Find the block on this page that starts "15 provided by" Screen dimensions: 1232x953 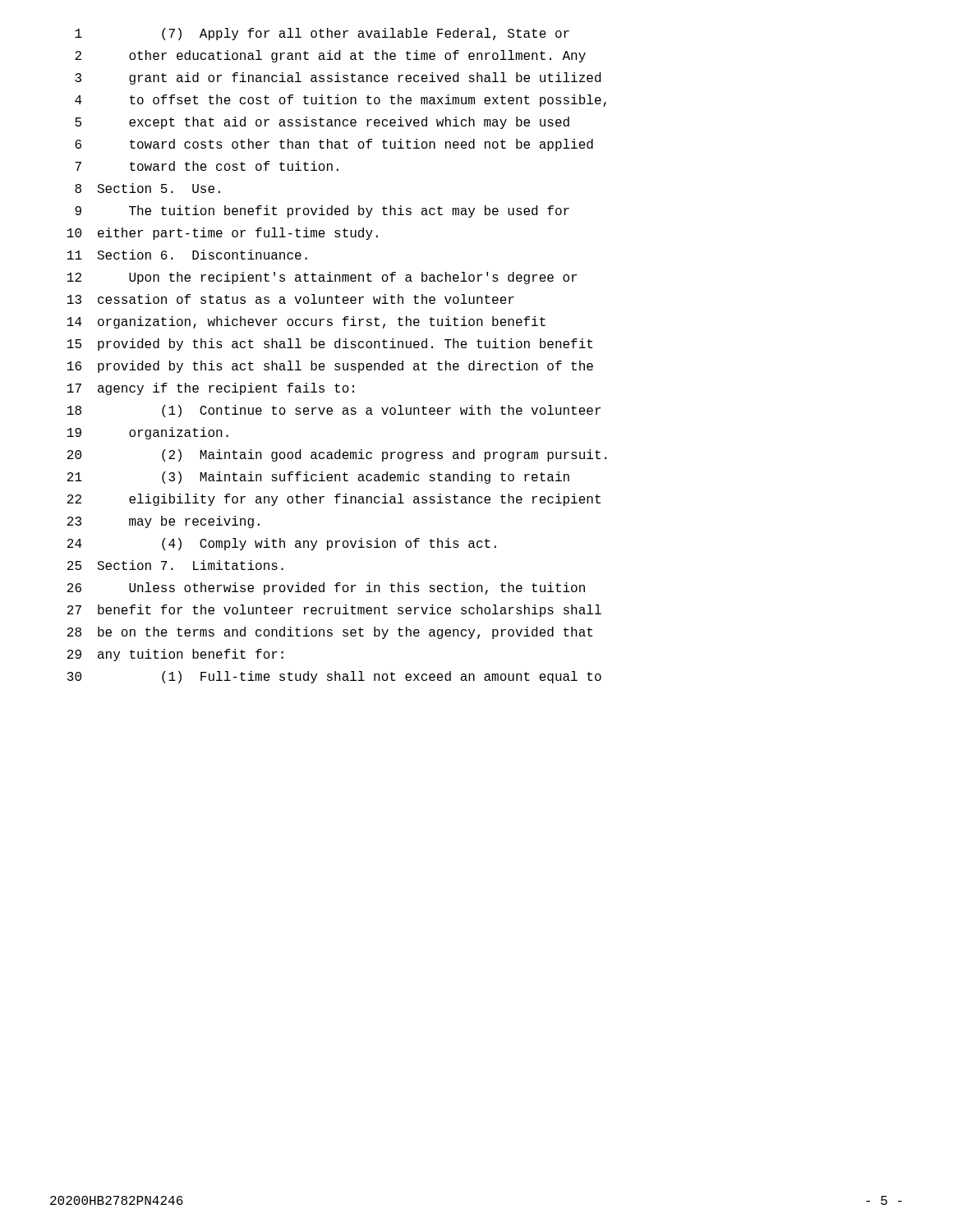click(x=476, y=345)
